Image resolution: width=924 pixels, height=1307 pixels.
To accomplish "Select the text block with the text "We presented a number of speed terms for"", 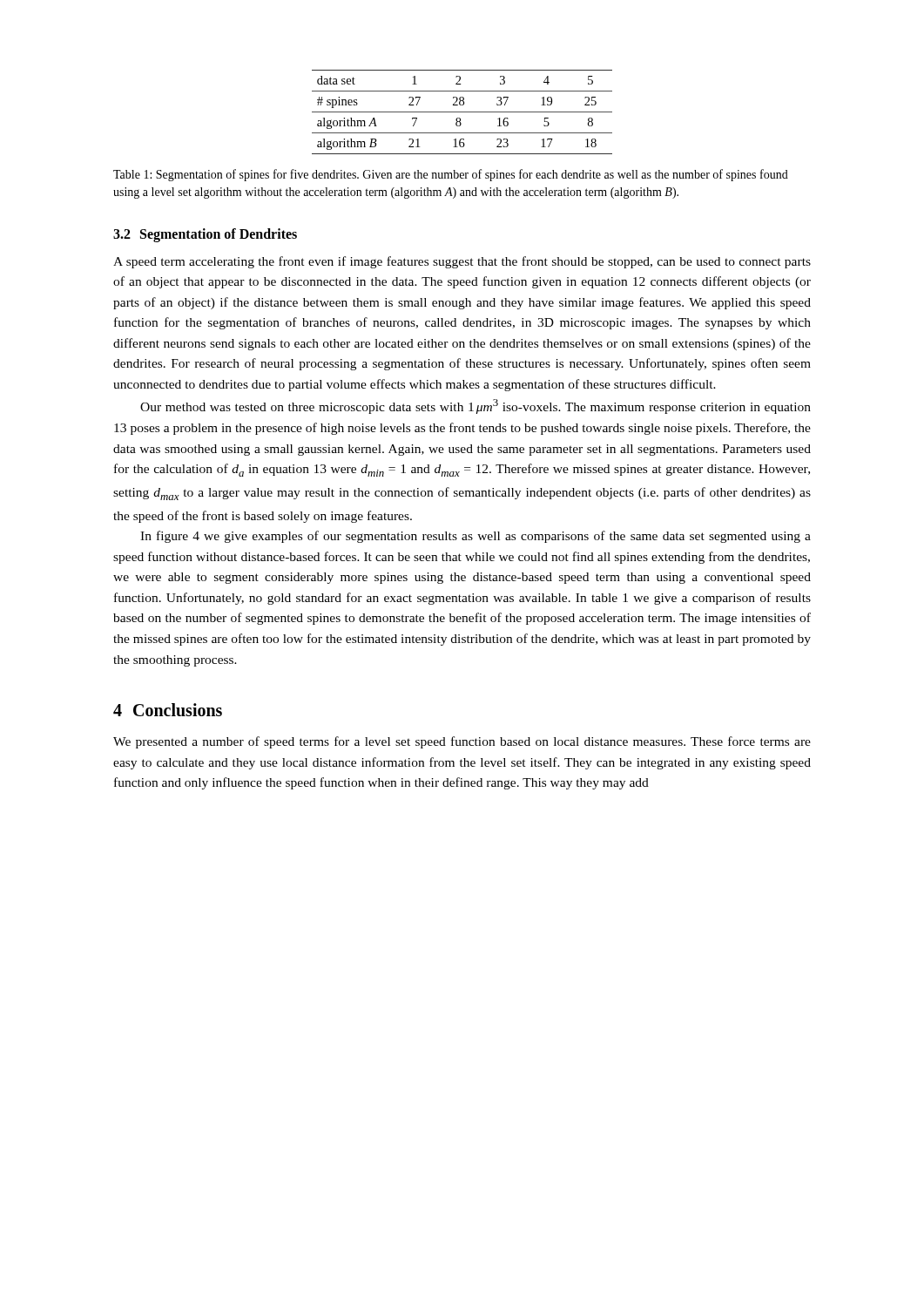I will 462,762.
